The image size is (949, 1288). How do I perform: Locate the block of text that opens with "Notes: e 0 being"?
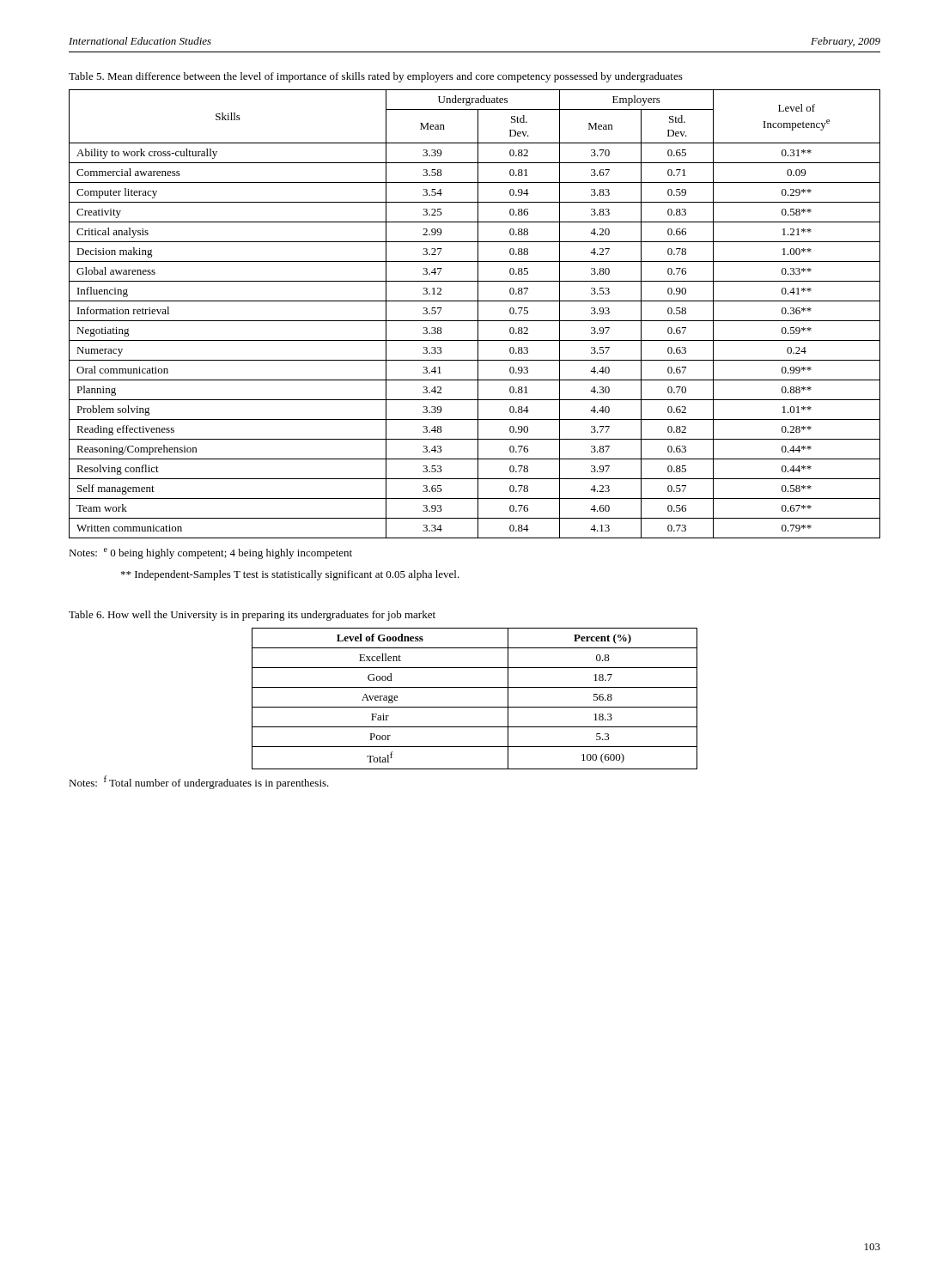coord(210,552)
